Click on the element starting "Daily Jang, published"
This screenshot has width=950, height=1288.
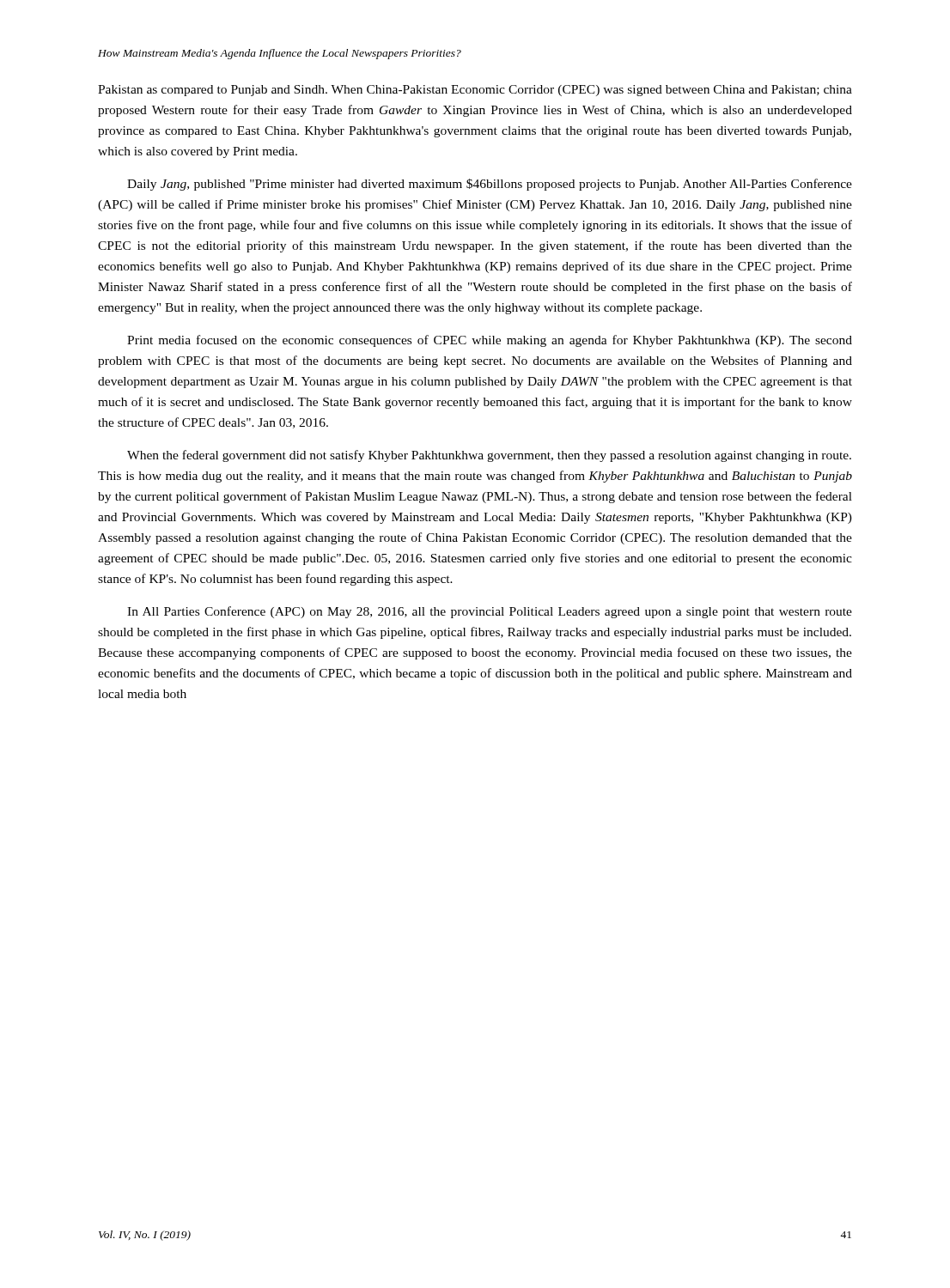[475, 246]
